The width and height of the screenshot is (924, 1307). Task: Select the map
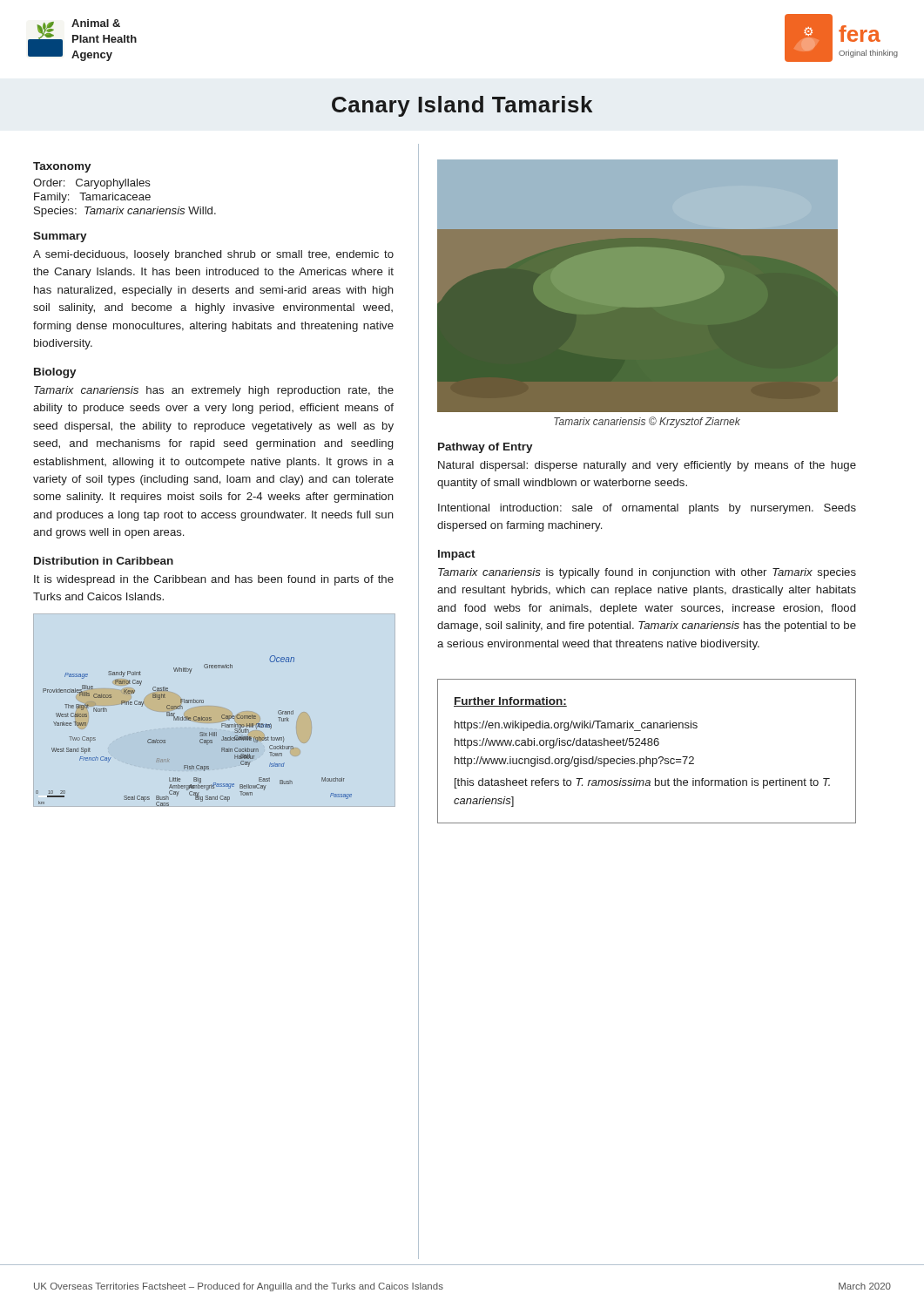[213, 710]
